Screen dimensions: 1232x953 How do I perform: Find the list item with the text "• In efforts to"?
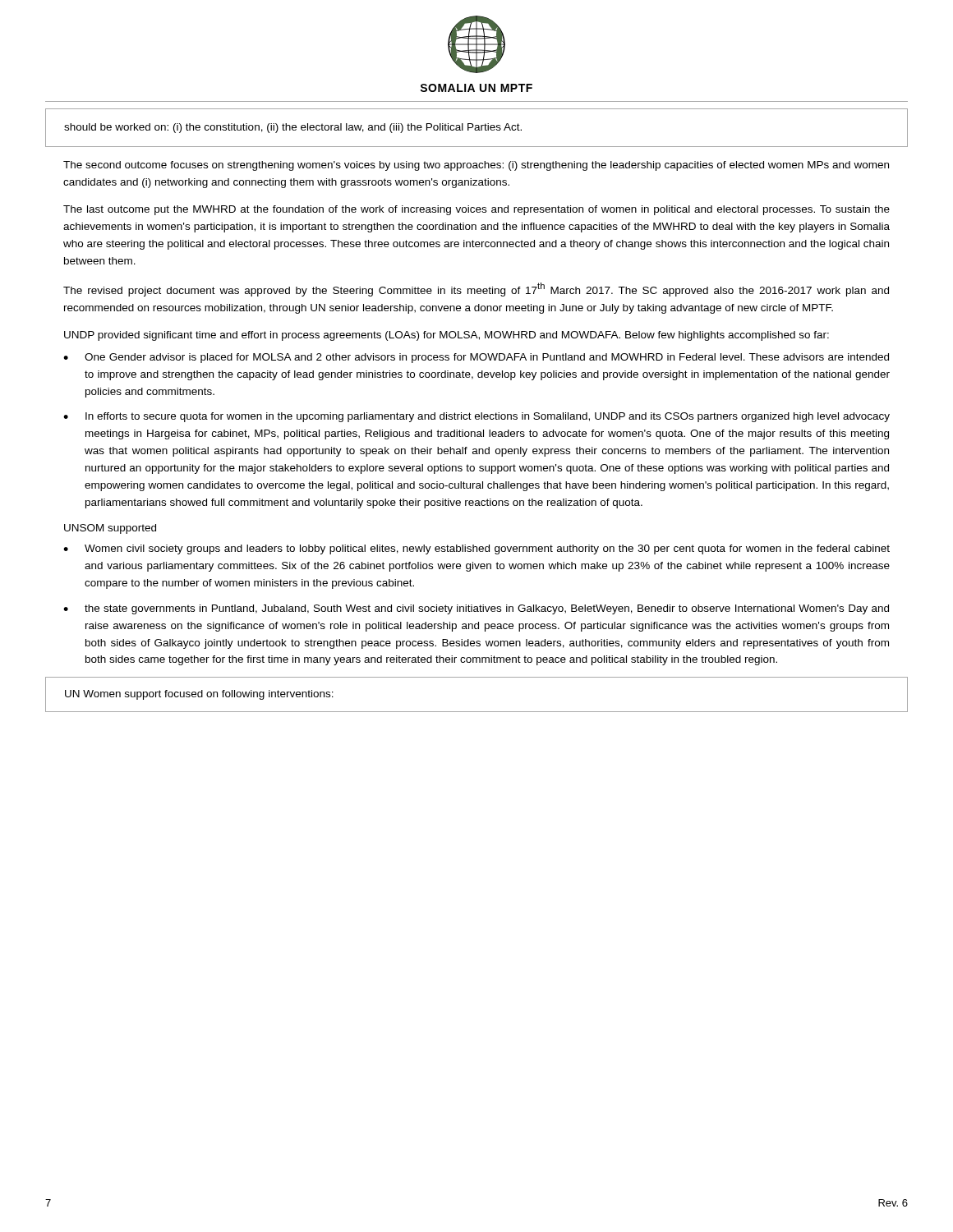point(476,460)
